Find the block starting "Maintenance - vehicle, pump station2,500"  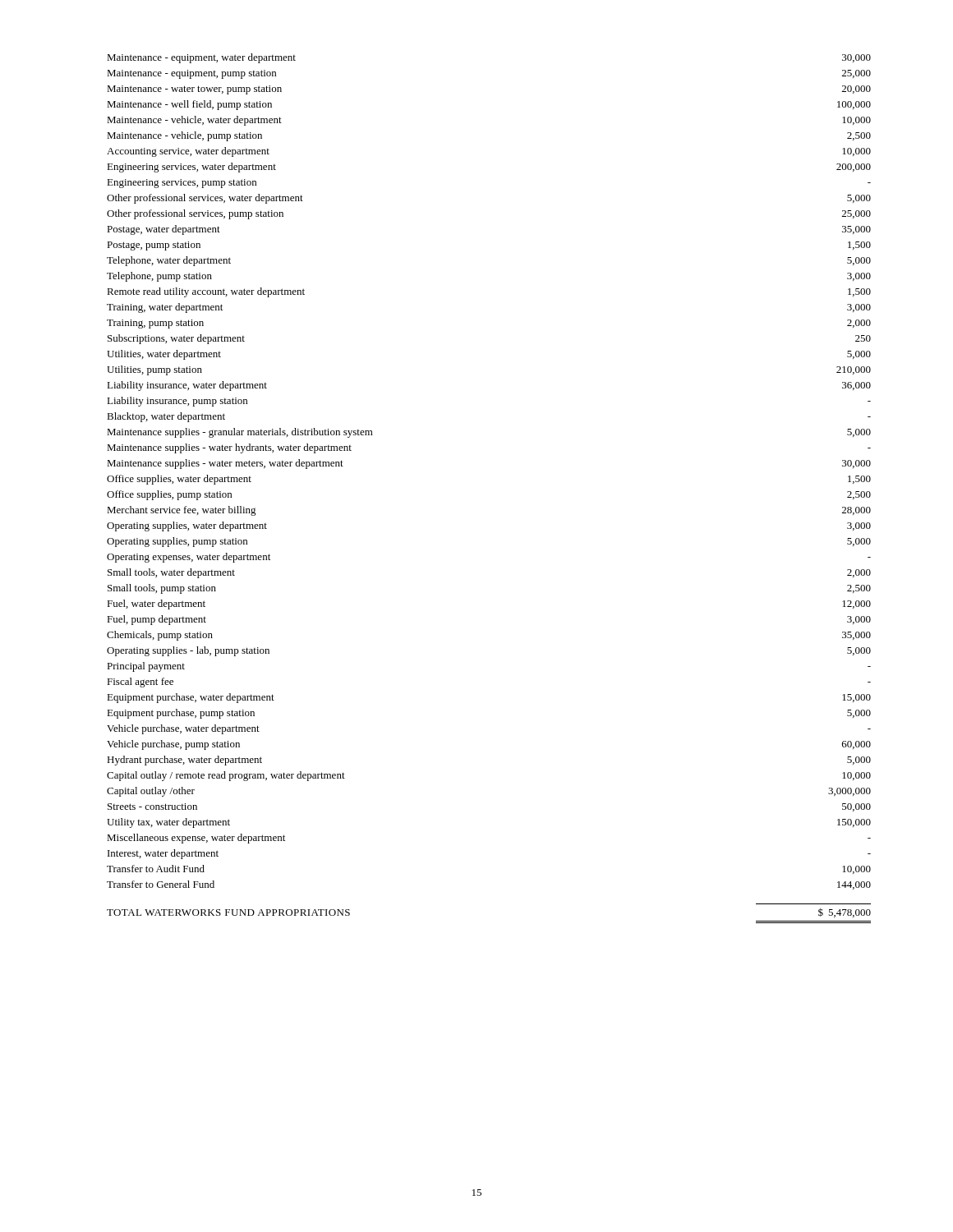[185, 136]
